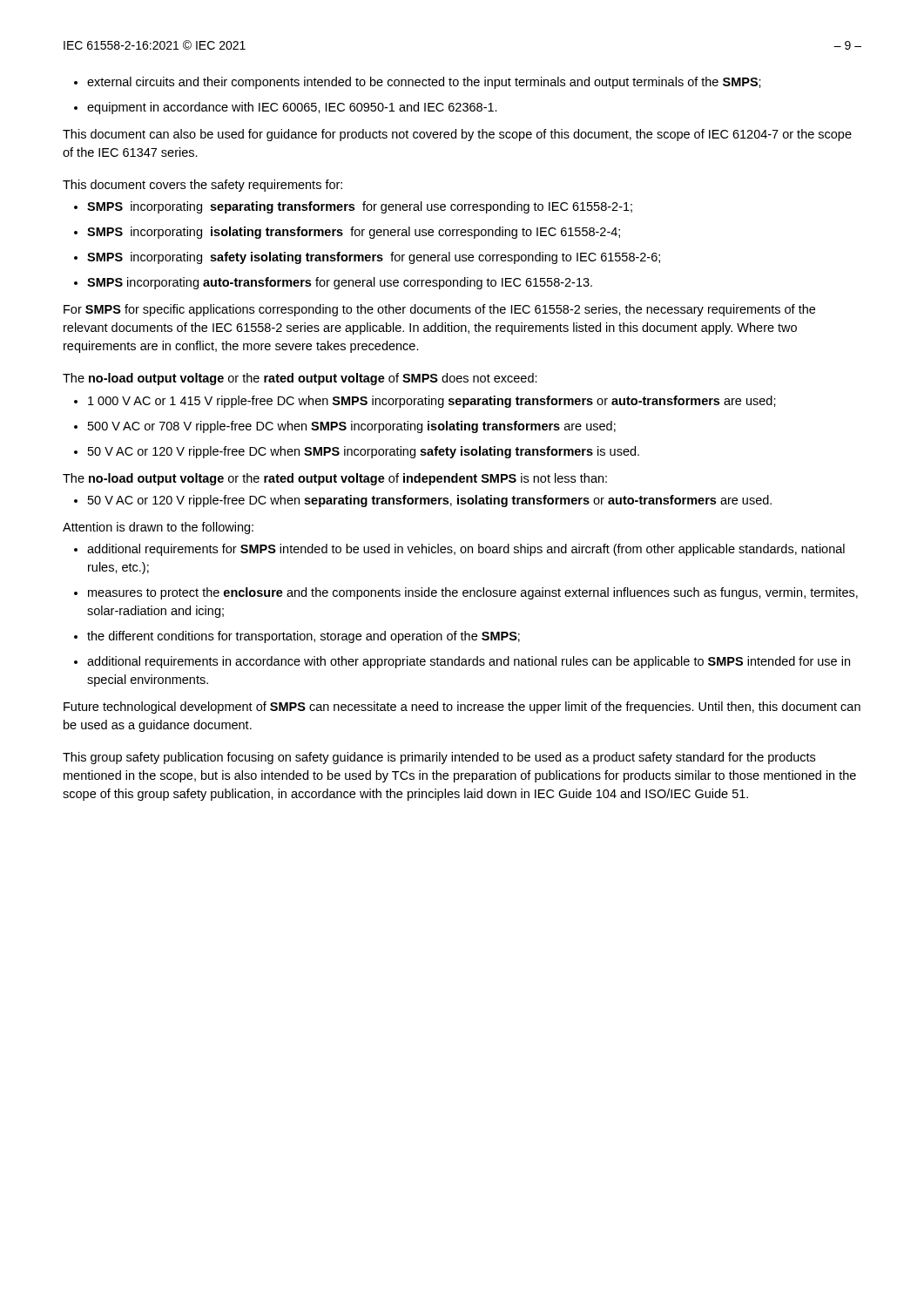The width and height of the screenshot is (924, 1307).
Task: Point to the block beginning "SMPS incorporating auto-transformers for general use corresponding"
Action: click(340, 283)
